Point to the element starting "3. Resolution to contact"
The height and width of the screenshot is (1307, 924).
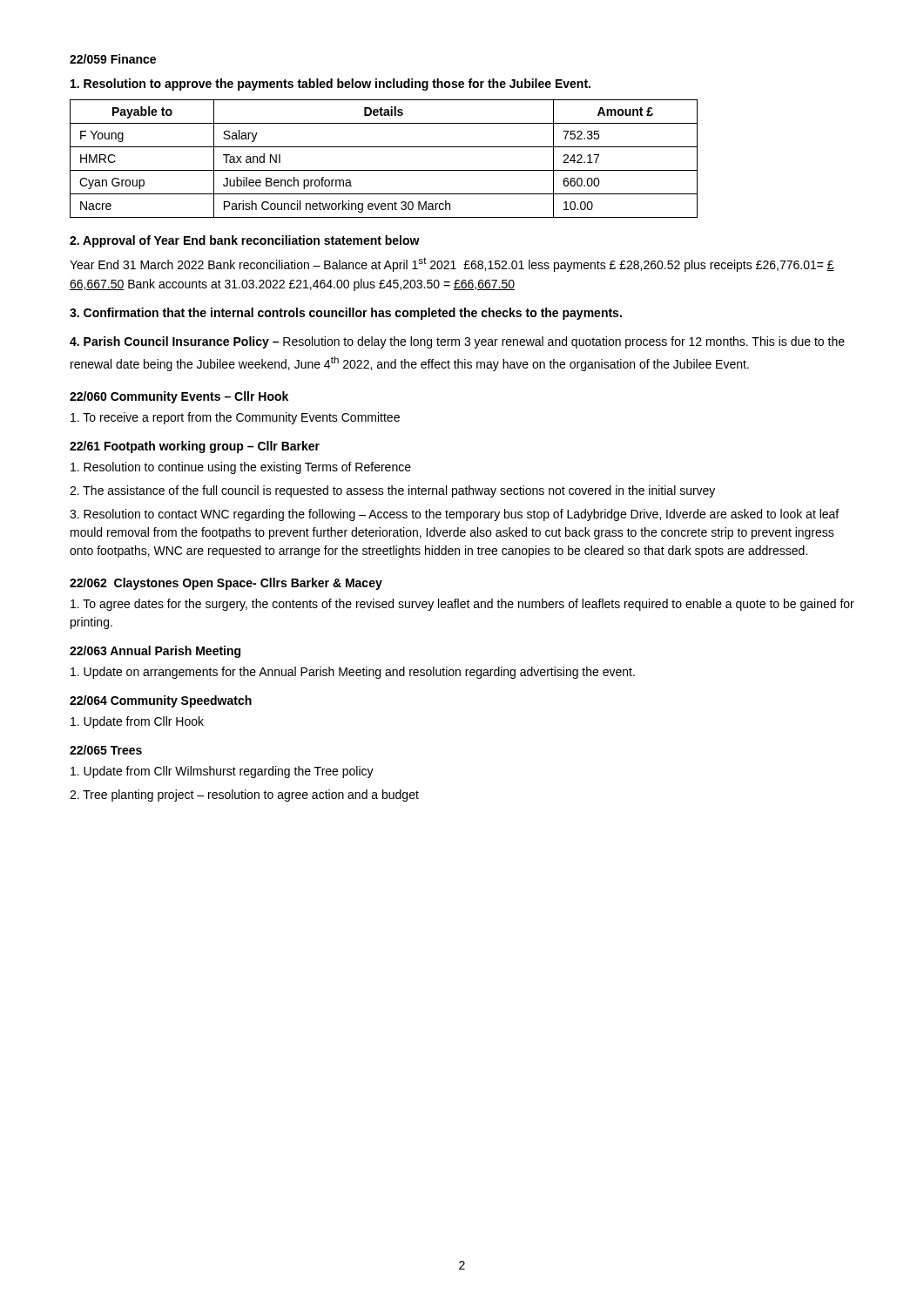click(454, 532)
